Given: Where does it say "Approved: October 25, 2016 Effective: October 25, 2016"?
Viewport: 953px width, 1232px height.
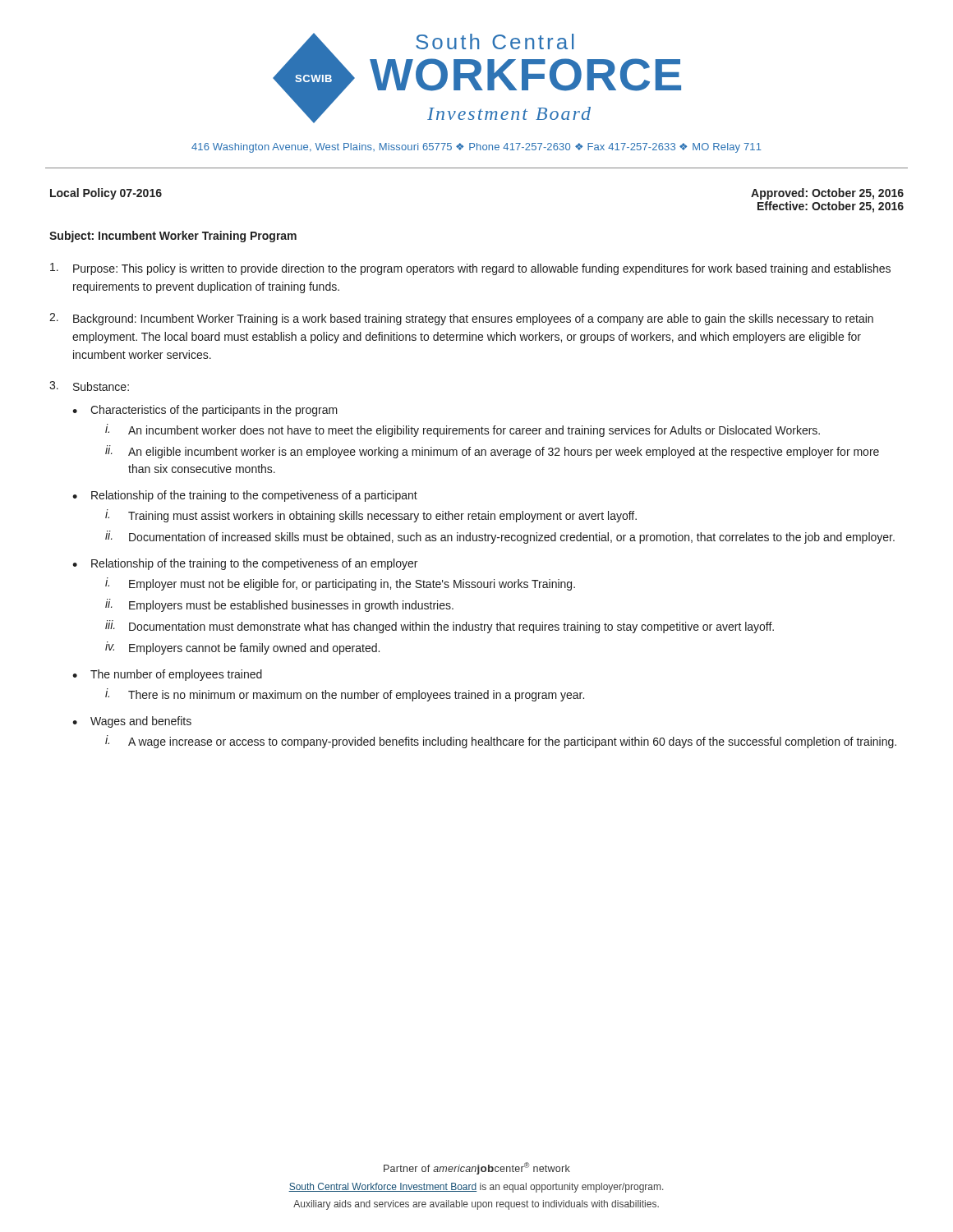Looking at the screenshot, I should click(827, 200).
